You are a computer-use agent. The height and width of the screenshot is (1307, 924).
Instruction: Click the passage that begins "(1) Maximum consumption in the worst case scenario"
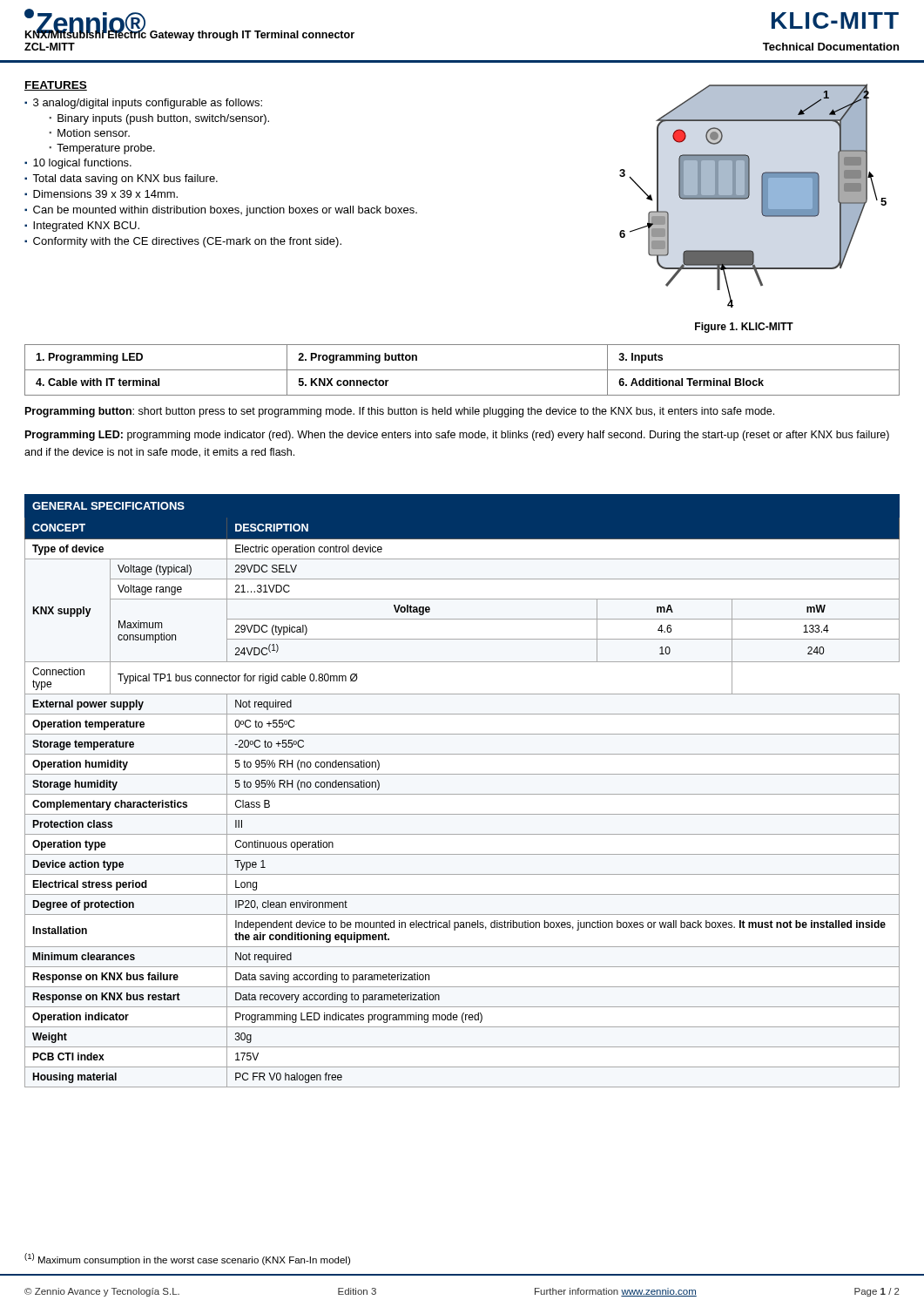point(188,1258)
